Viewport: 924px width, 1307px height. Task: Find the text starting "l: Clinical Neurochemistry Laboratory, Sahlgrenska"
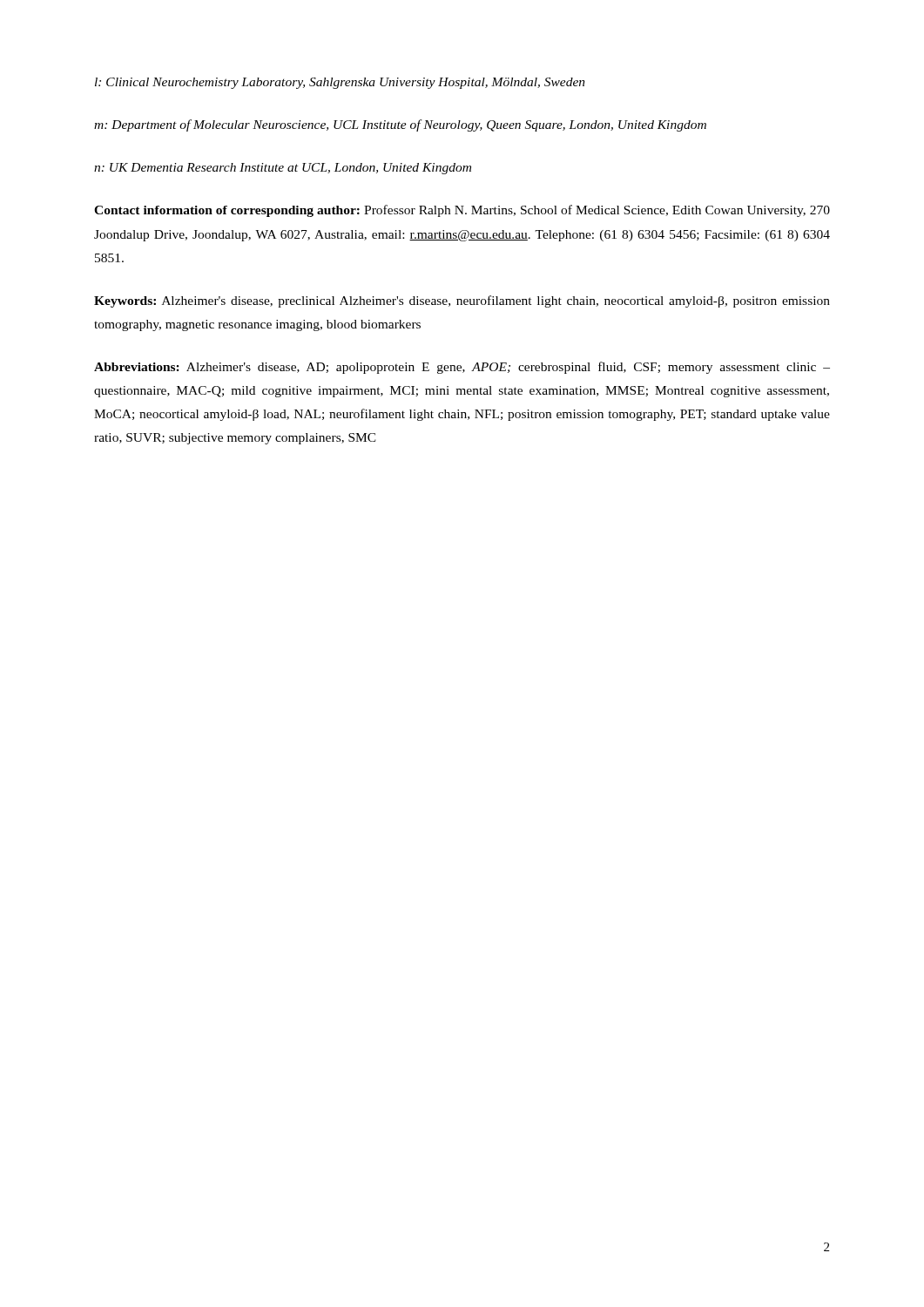tap(340, 81)
